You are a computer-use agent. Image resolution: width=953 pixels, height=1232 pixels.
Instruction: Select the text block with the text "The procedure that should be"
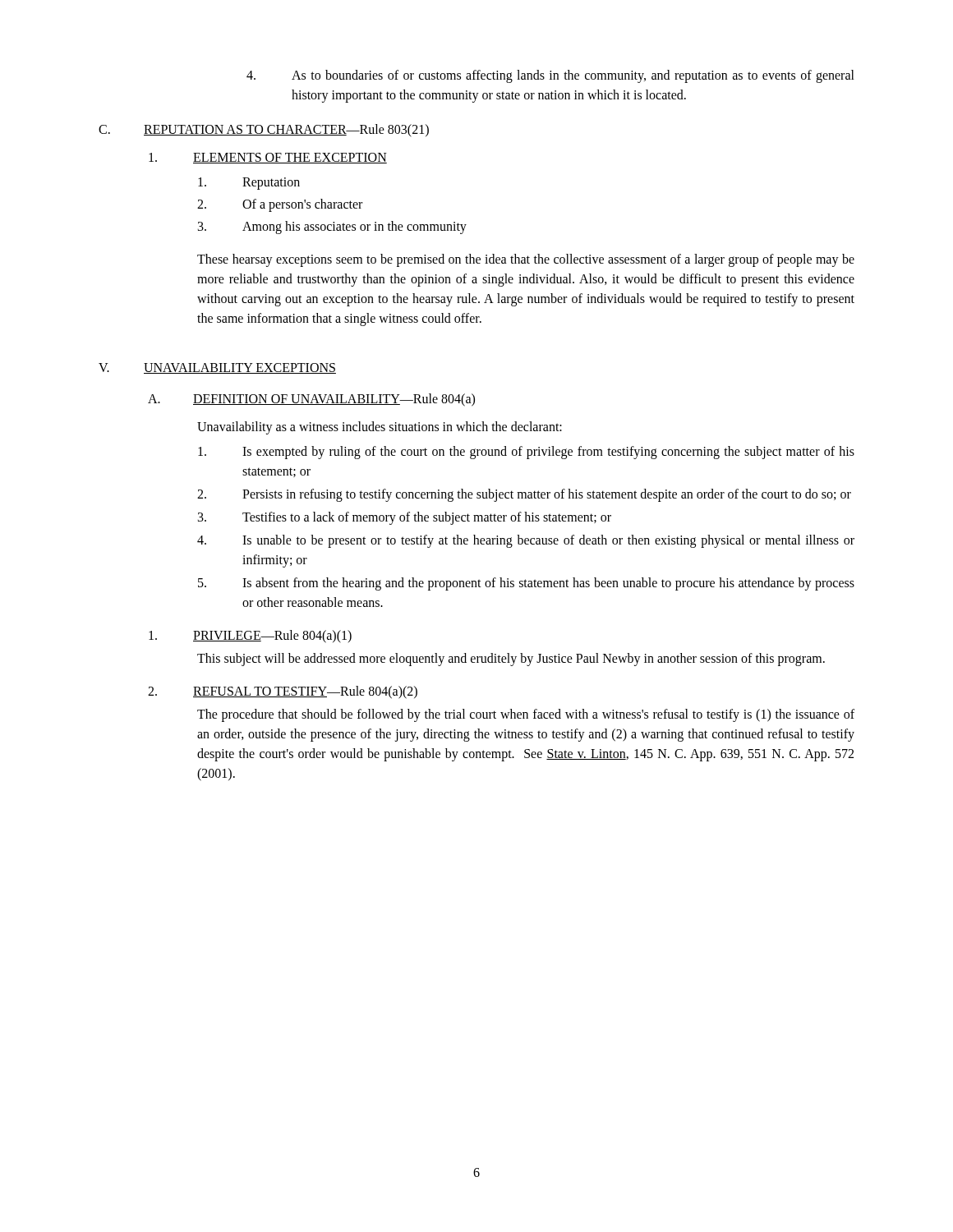coord(526,744)
